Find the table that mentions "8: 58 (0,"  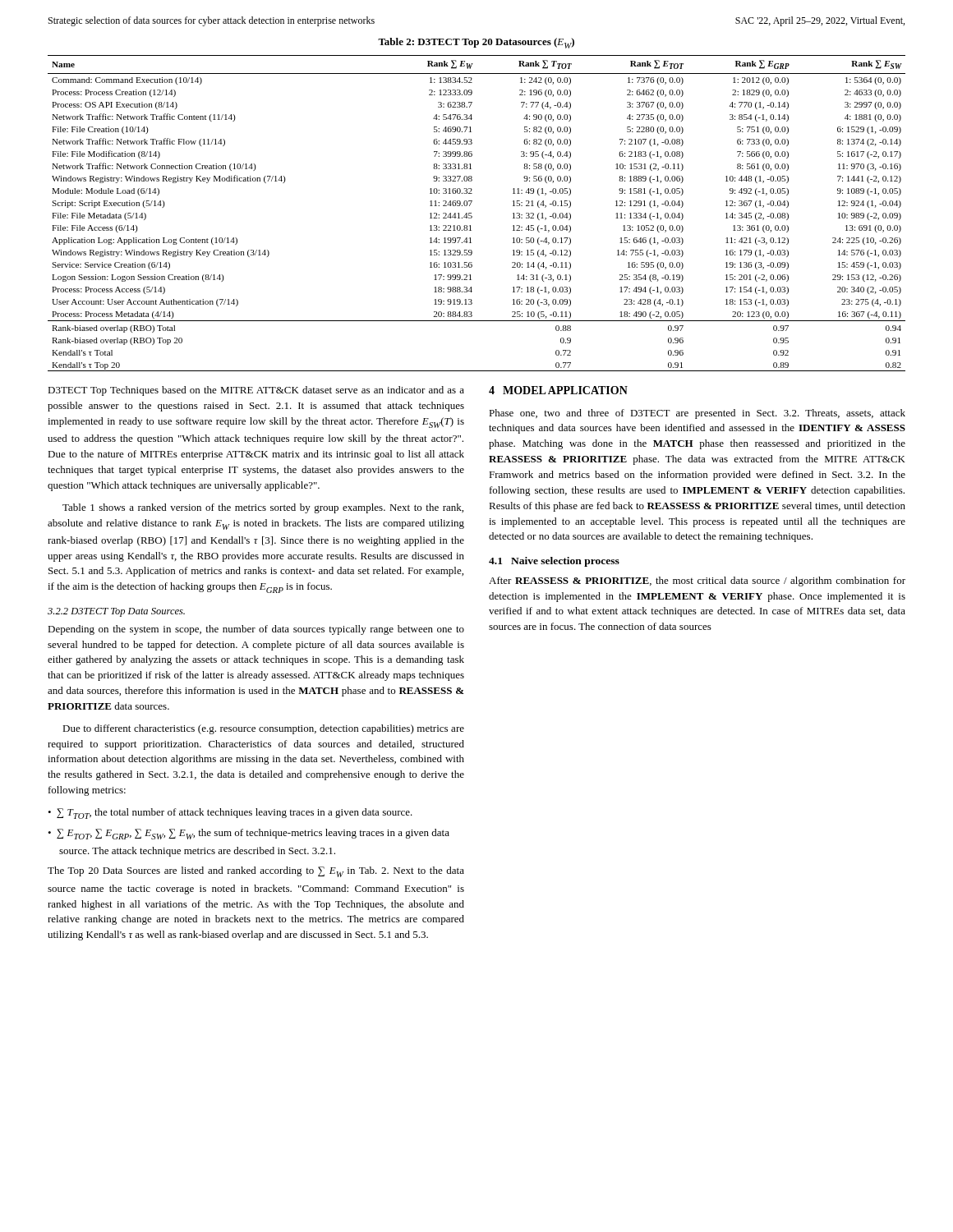point(476,213)
